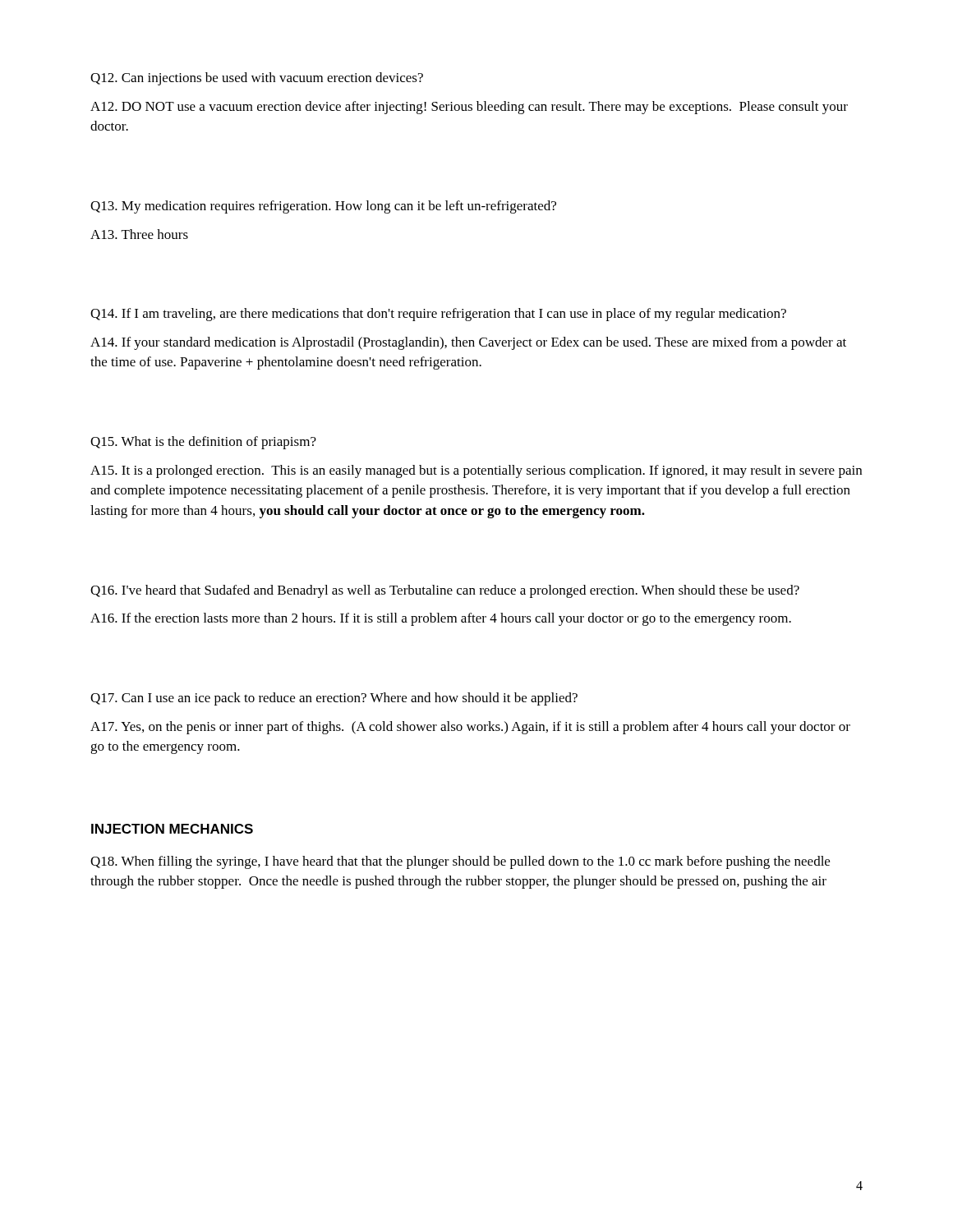Locate the block starting "Q13. My medication requires refrigeration."

324,206
